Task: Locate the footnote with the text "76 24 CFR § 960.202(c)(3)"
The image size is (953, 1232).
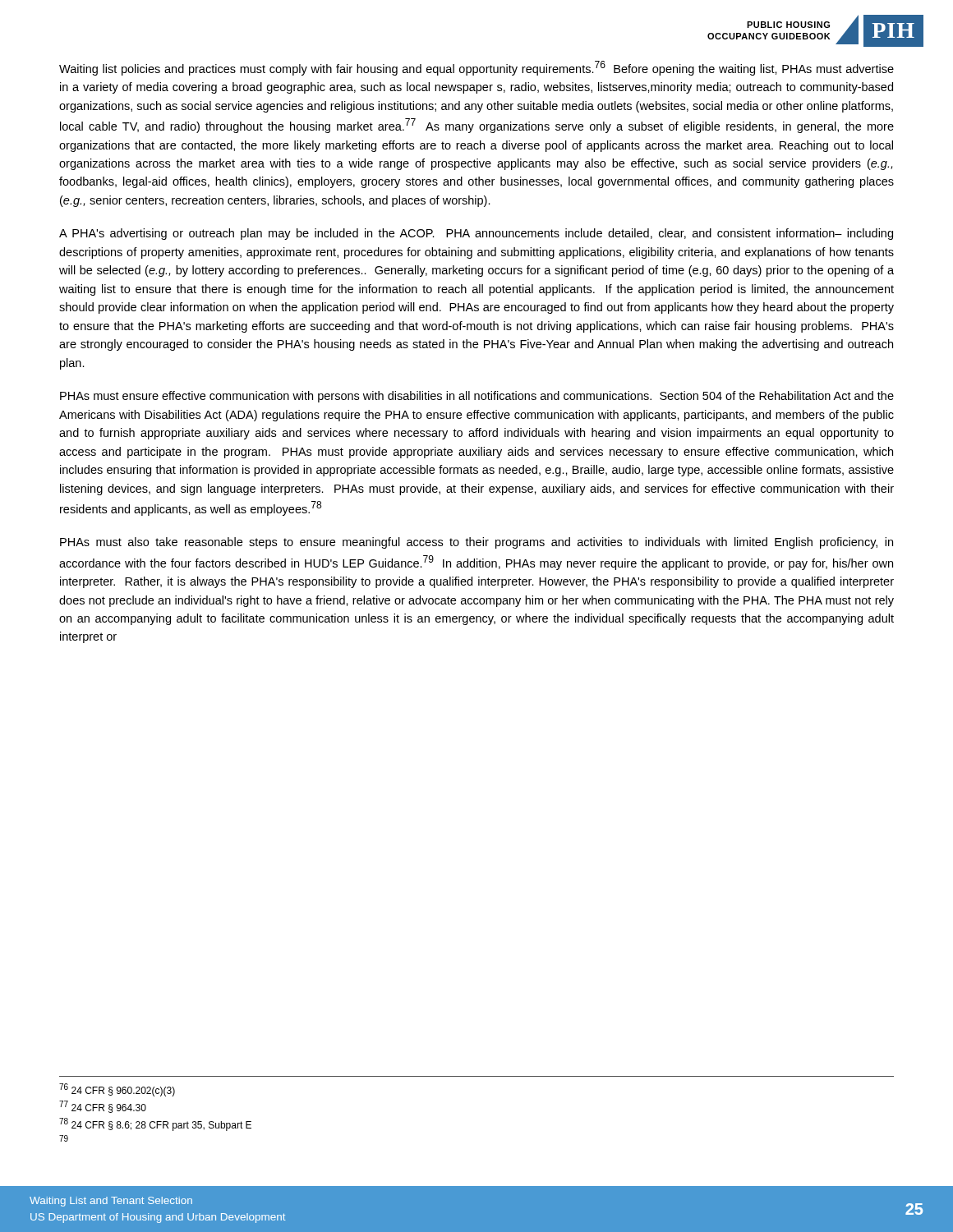Action: [x=117, y=1090]
